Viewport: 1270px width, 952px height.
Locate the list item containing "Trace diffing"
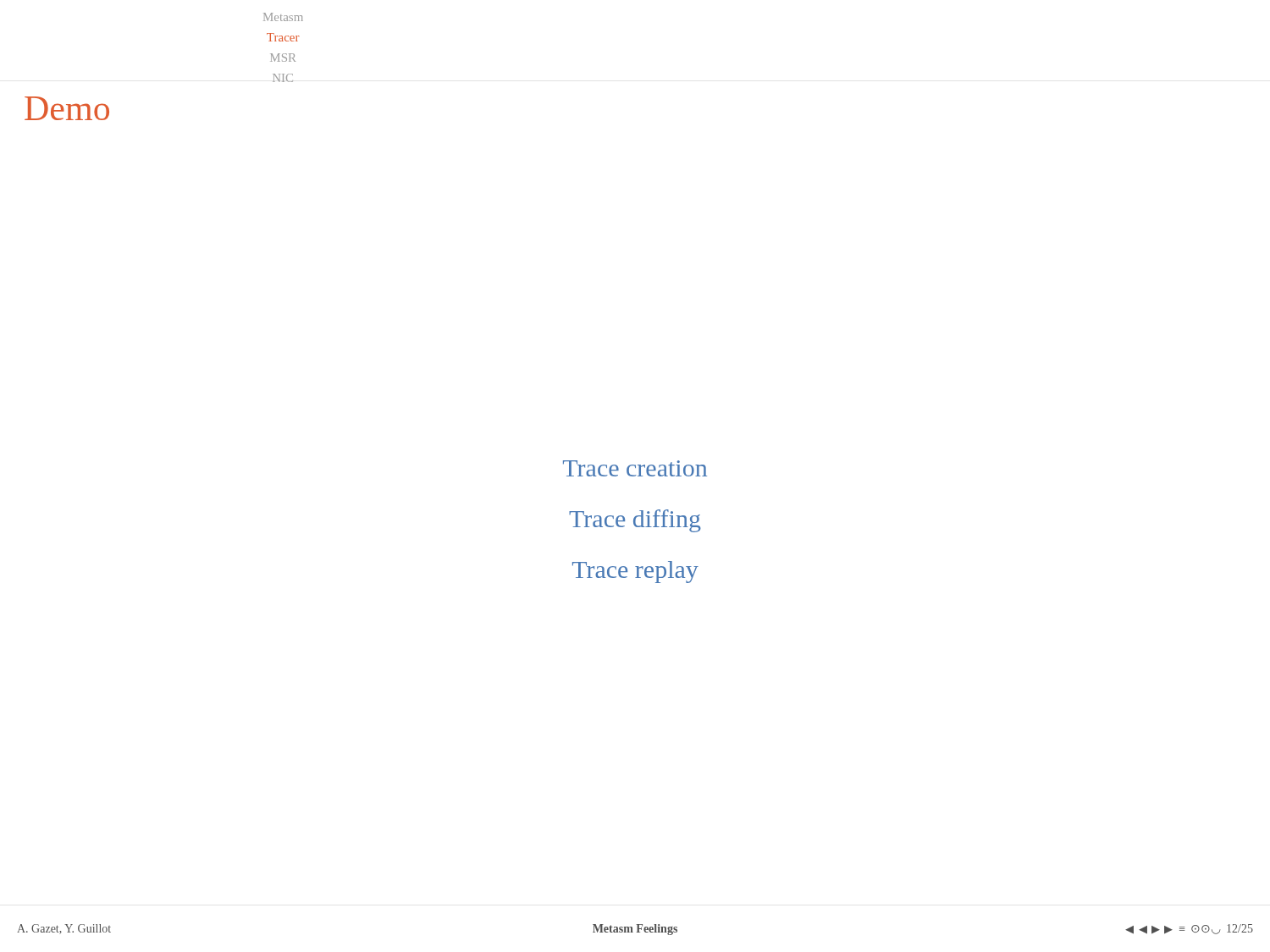pos(635,518)
